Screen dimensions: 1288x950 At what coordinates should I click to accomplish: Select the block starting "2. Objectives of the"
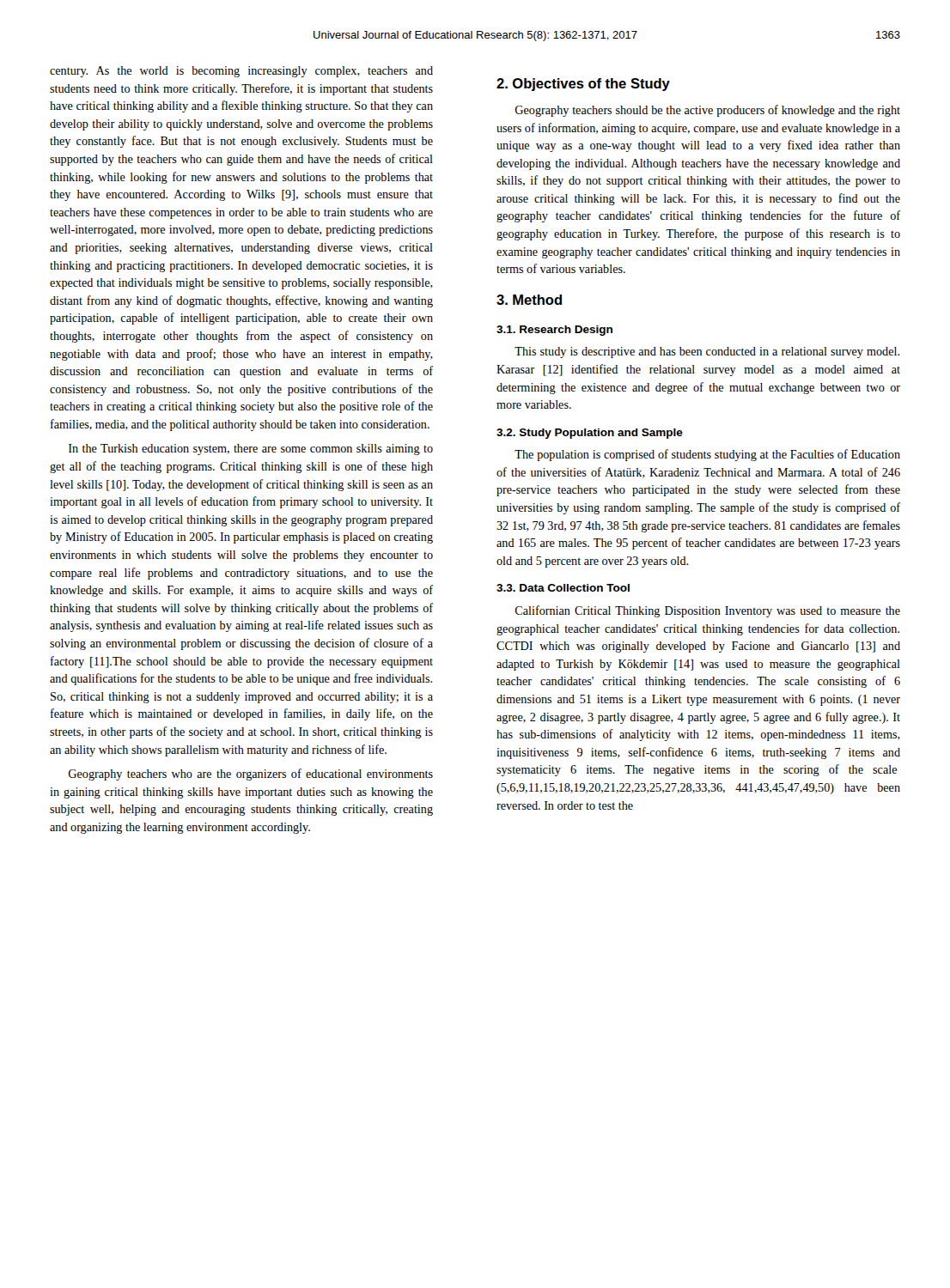583,85
